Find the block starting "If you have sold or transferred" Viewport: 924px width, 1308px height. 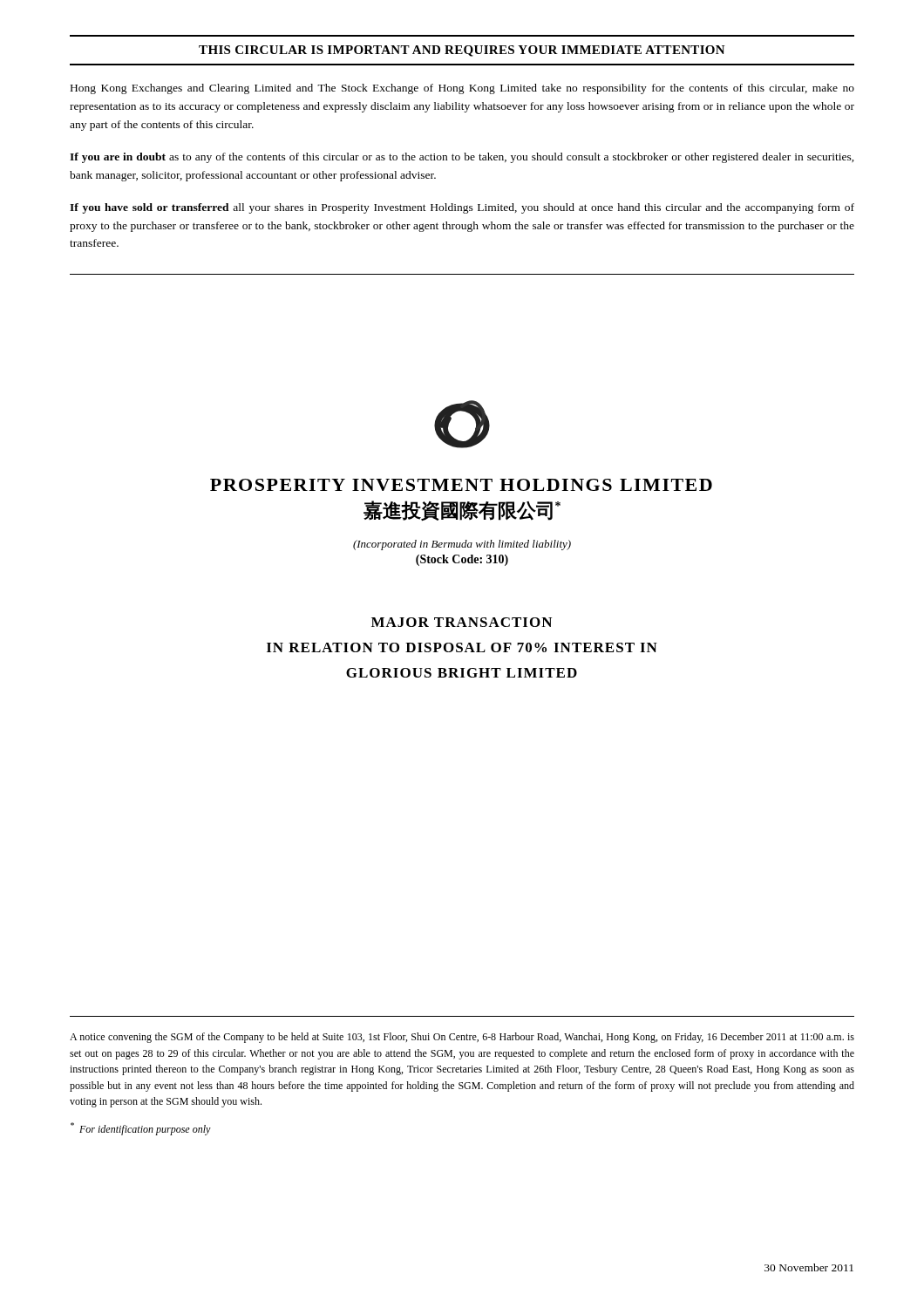462,225
